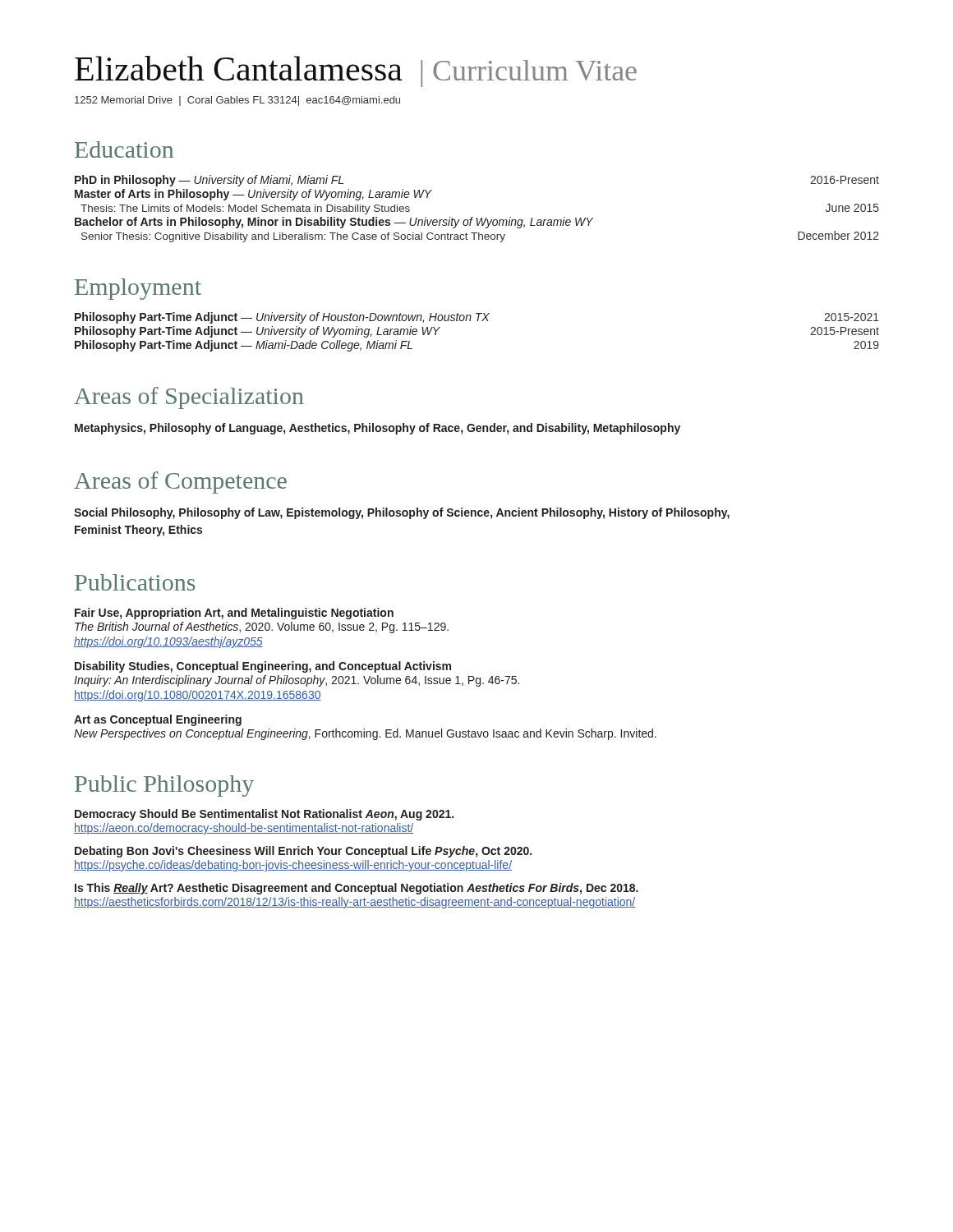
Task: Find the block on this page that starts "Social Philosophy, Philosophy of Law, Epistemology,"
Action: tap(402, 521)
